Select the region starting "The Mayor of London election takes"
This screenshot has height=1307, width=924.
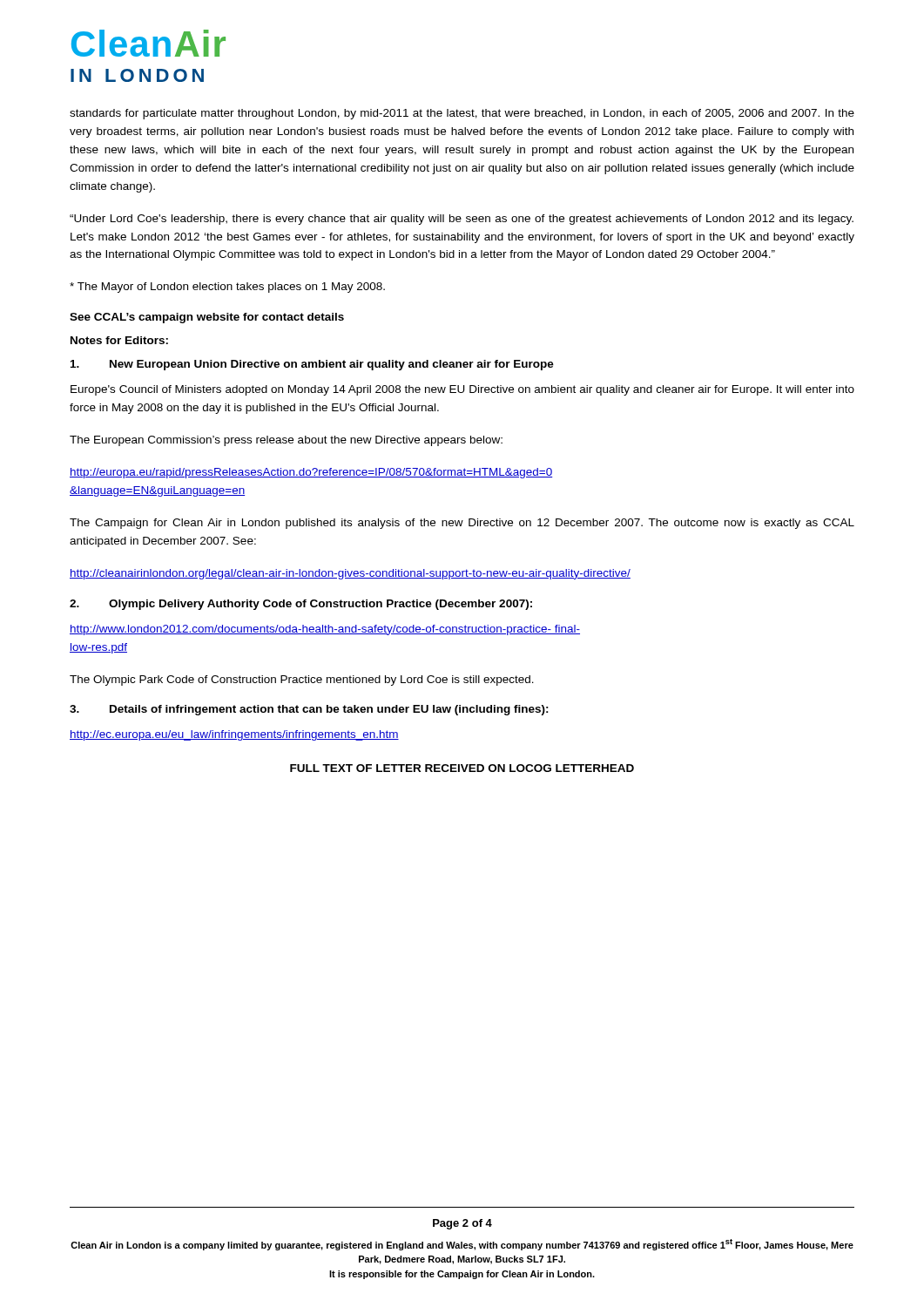click(228, 286)
